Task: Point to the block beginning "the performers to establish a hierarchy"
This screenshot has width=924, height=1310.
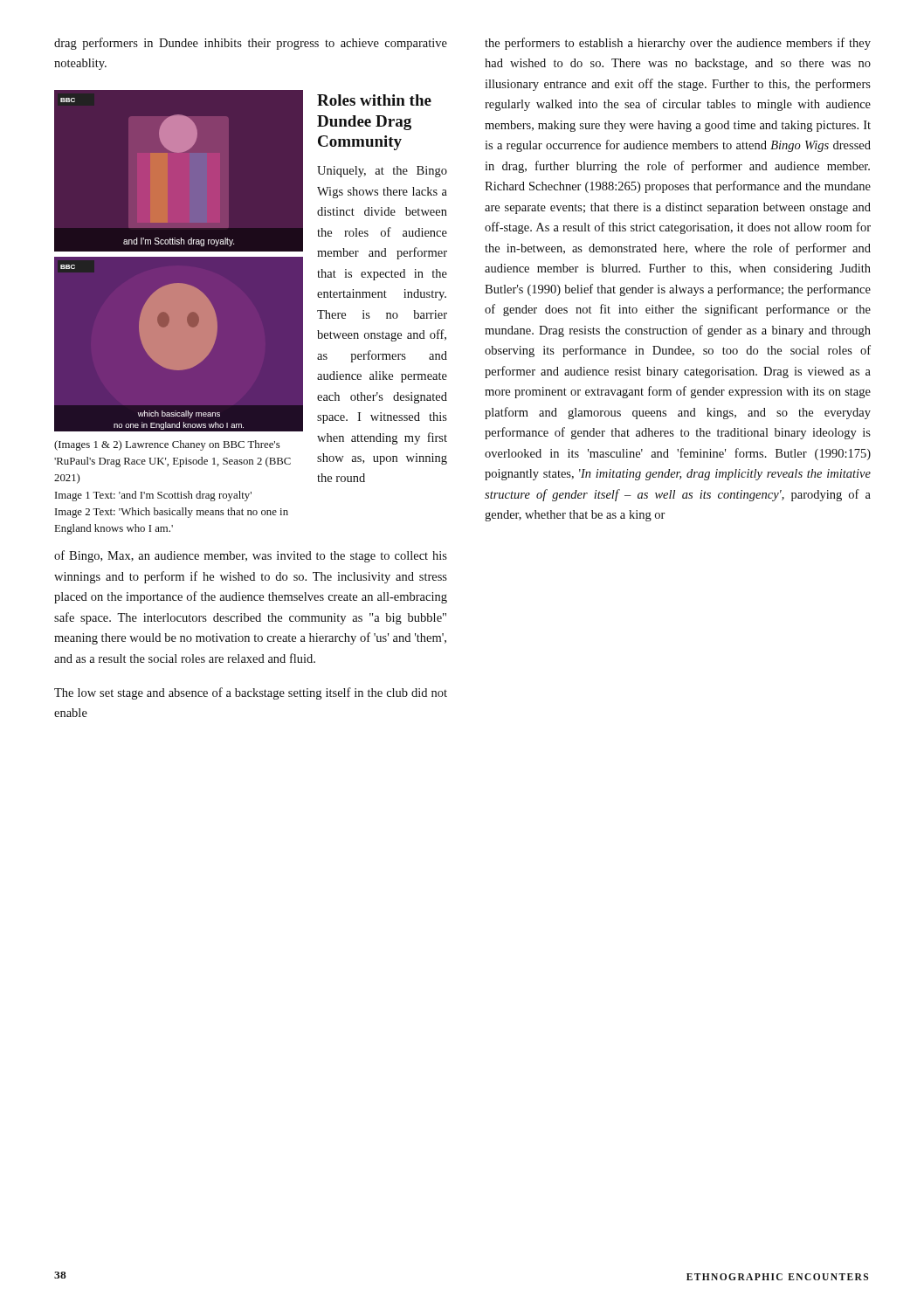Action: pyautogui.click(x=678, y=279)
